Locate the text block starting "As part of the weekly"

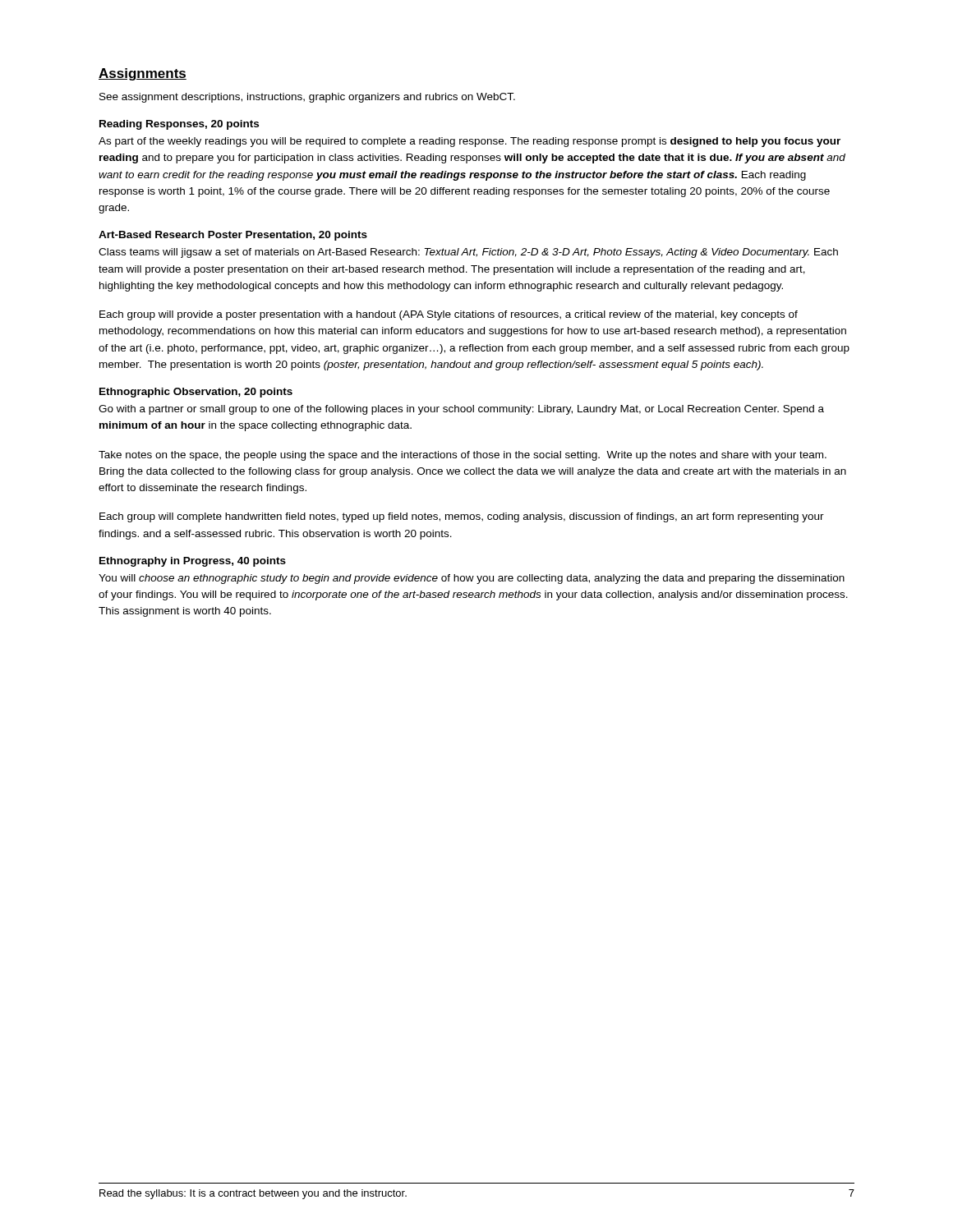point(472,174)
